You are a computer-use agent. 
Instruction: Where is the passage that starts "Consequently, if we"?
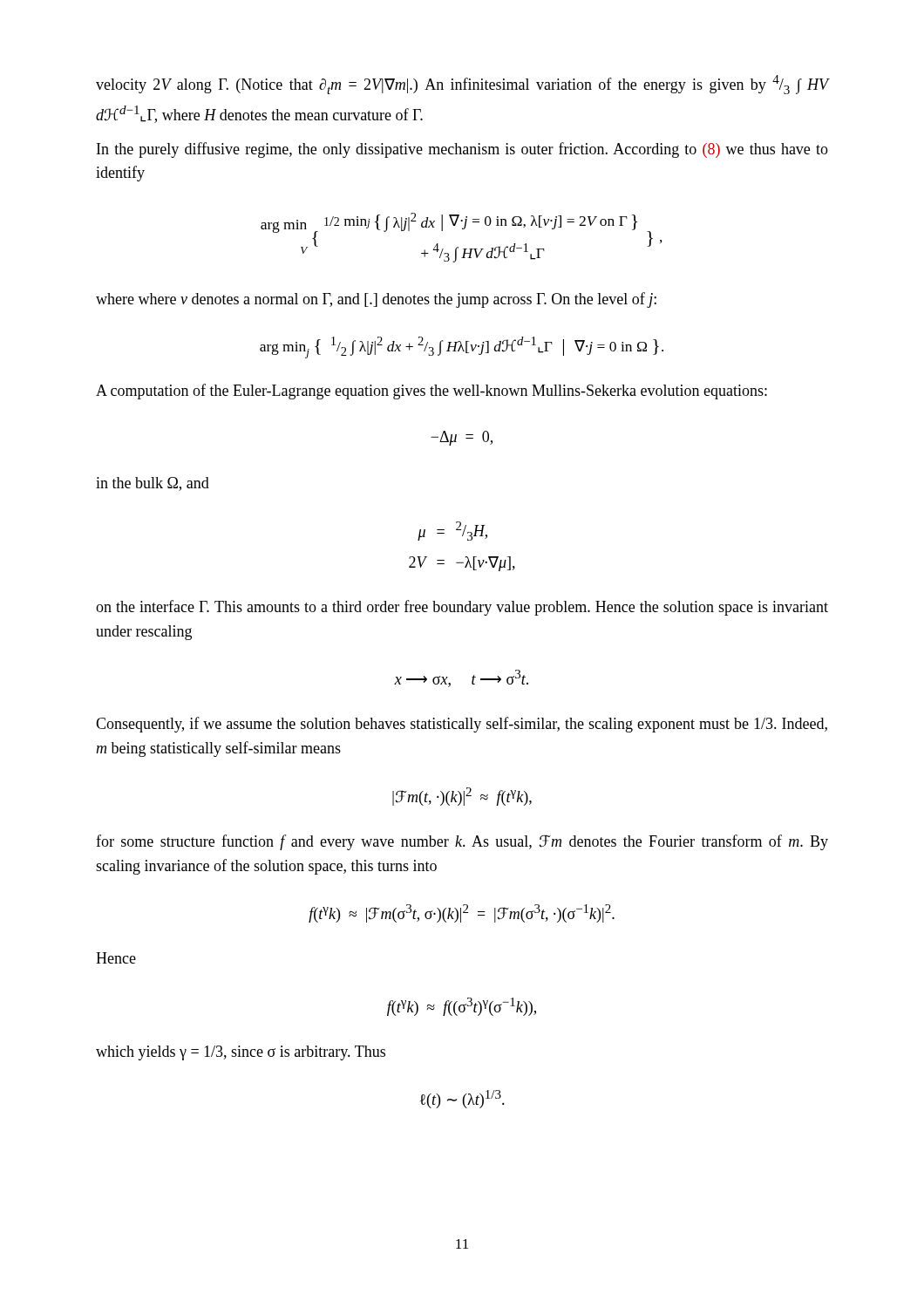(462, 736)
